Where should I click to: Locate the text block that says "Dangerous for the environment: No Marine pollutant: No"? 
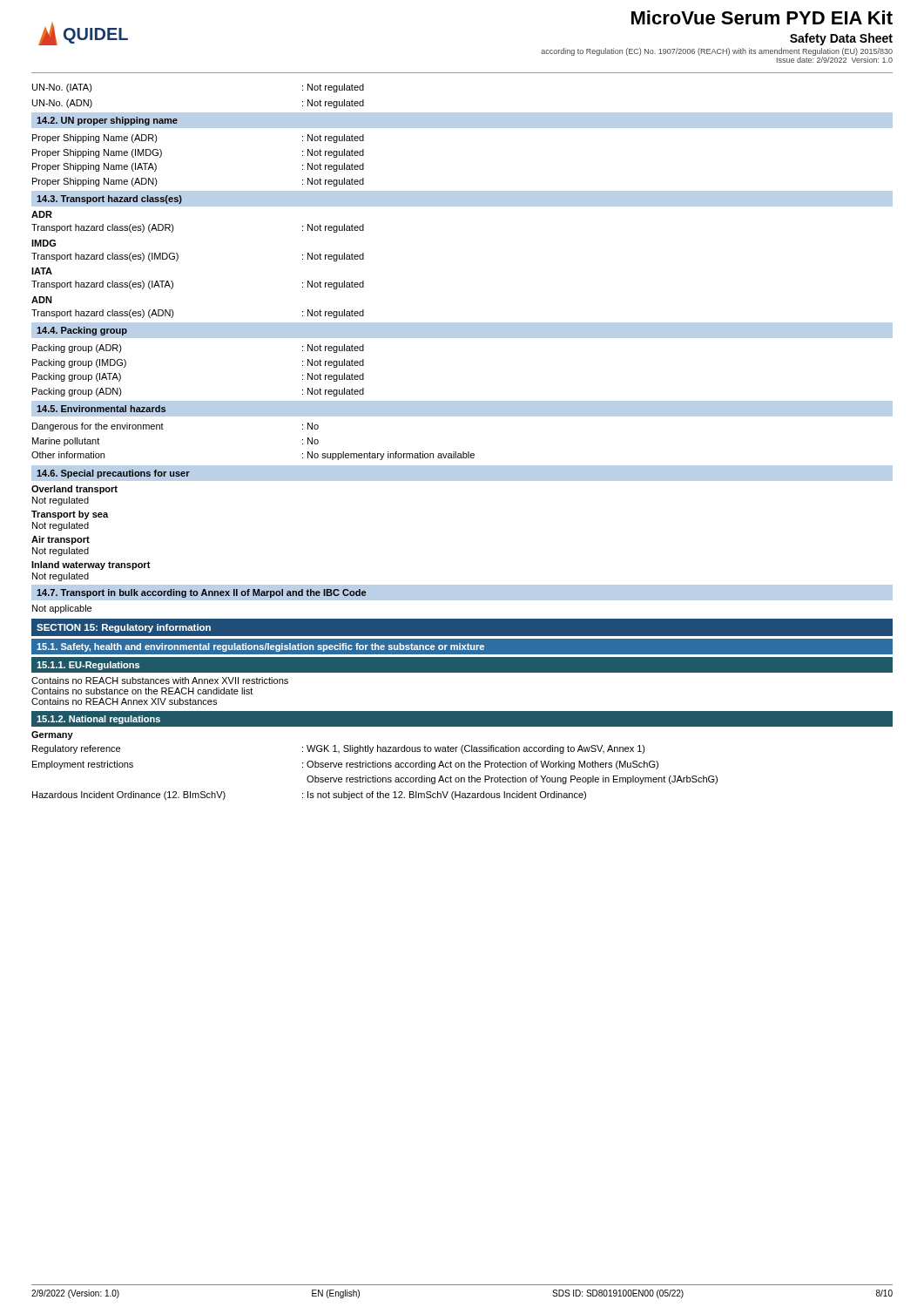pos(462,441)
